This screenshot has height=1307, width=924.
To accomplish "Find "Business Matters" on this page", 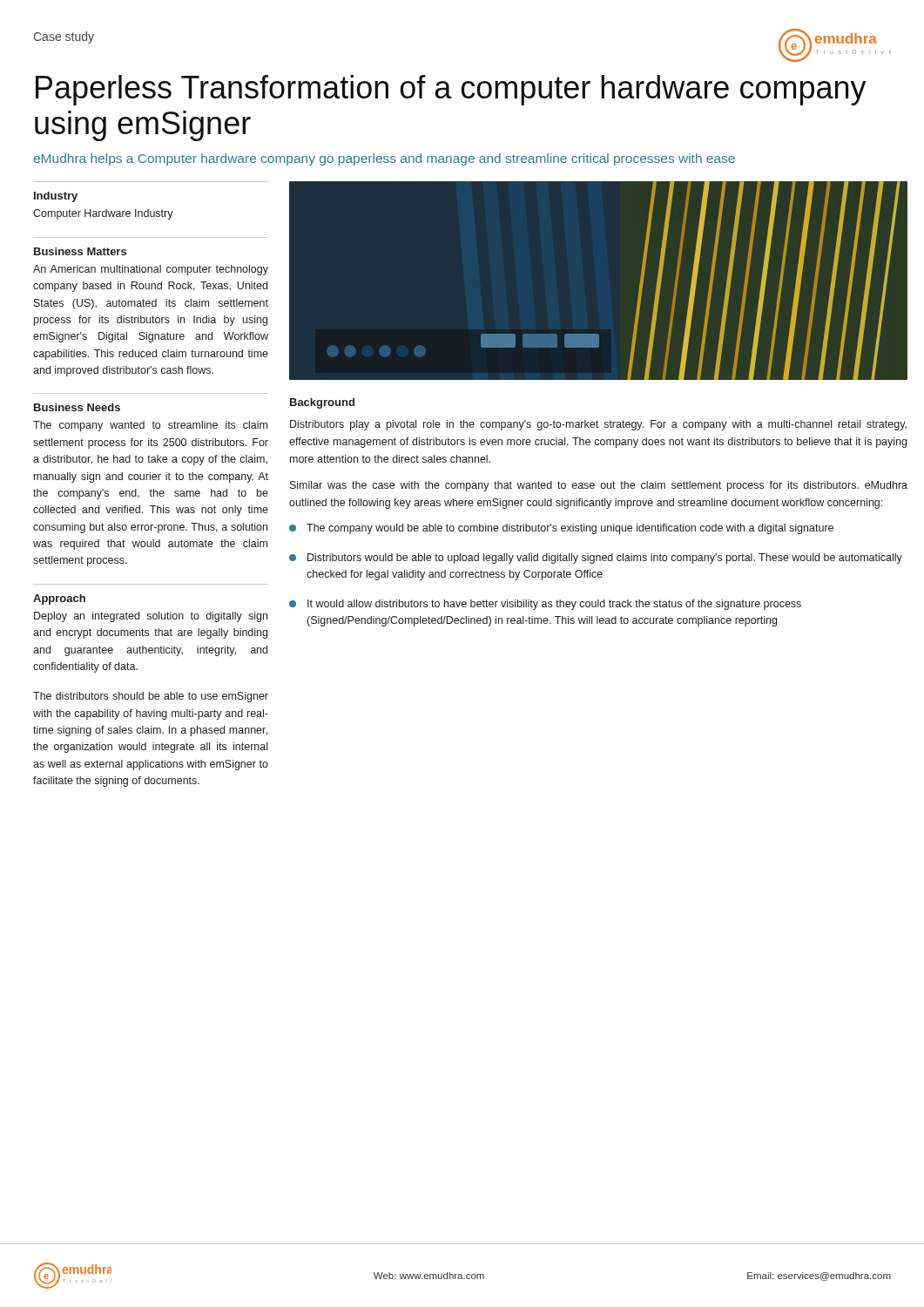I will 80,251.
